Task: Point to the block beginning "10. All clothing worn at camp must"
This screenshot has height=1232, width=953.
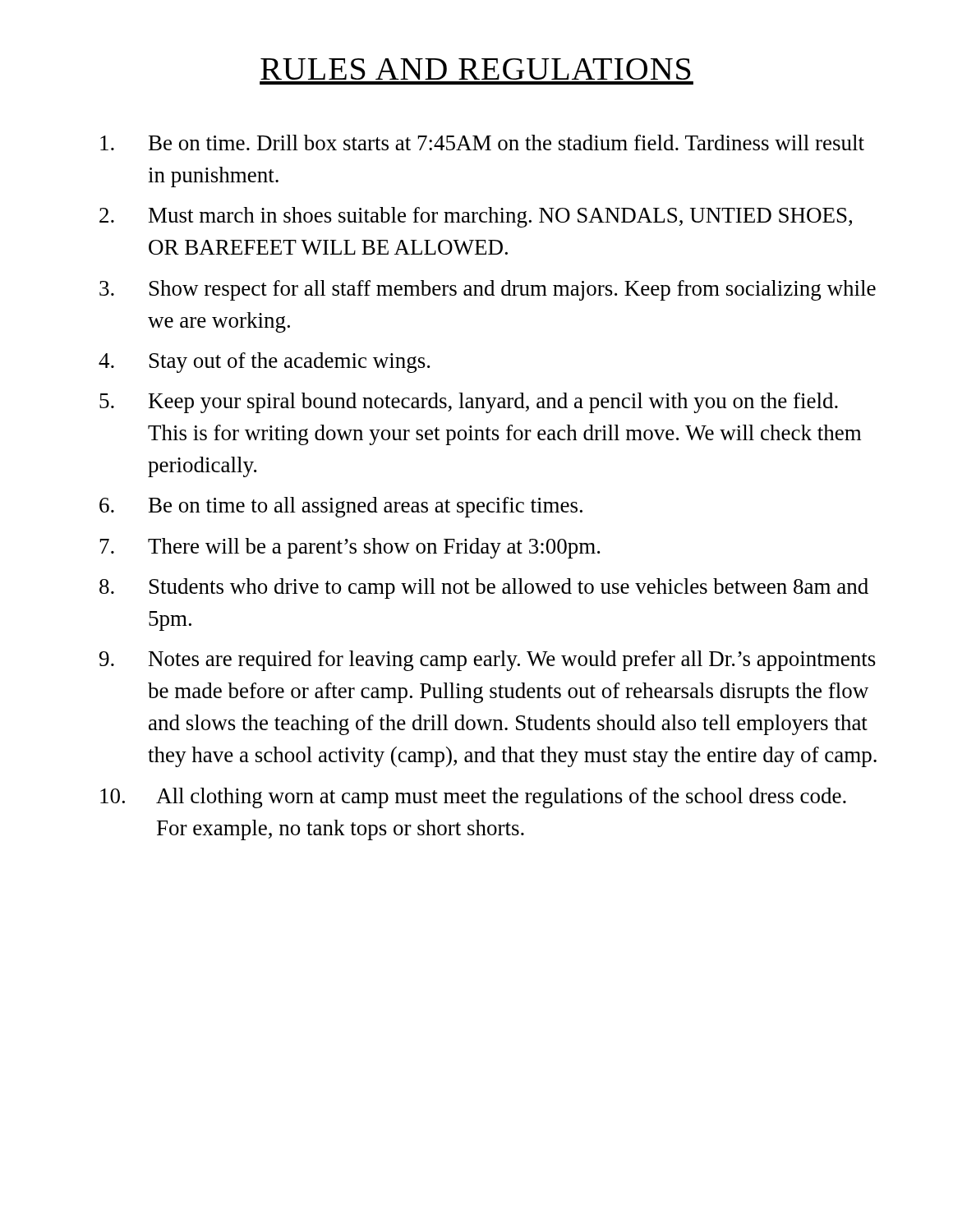Action: tap(489, 812)
